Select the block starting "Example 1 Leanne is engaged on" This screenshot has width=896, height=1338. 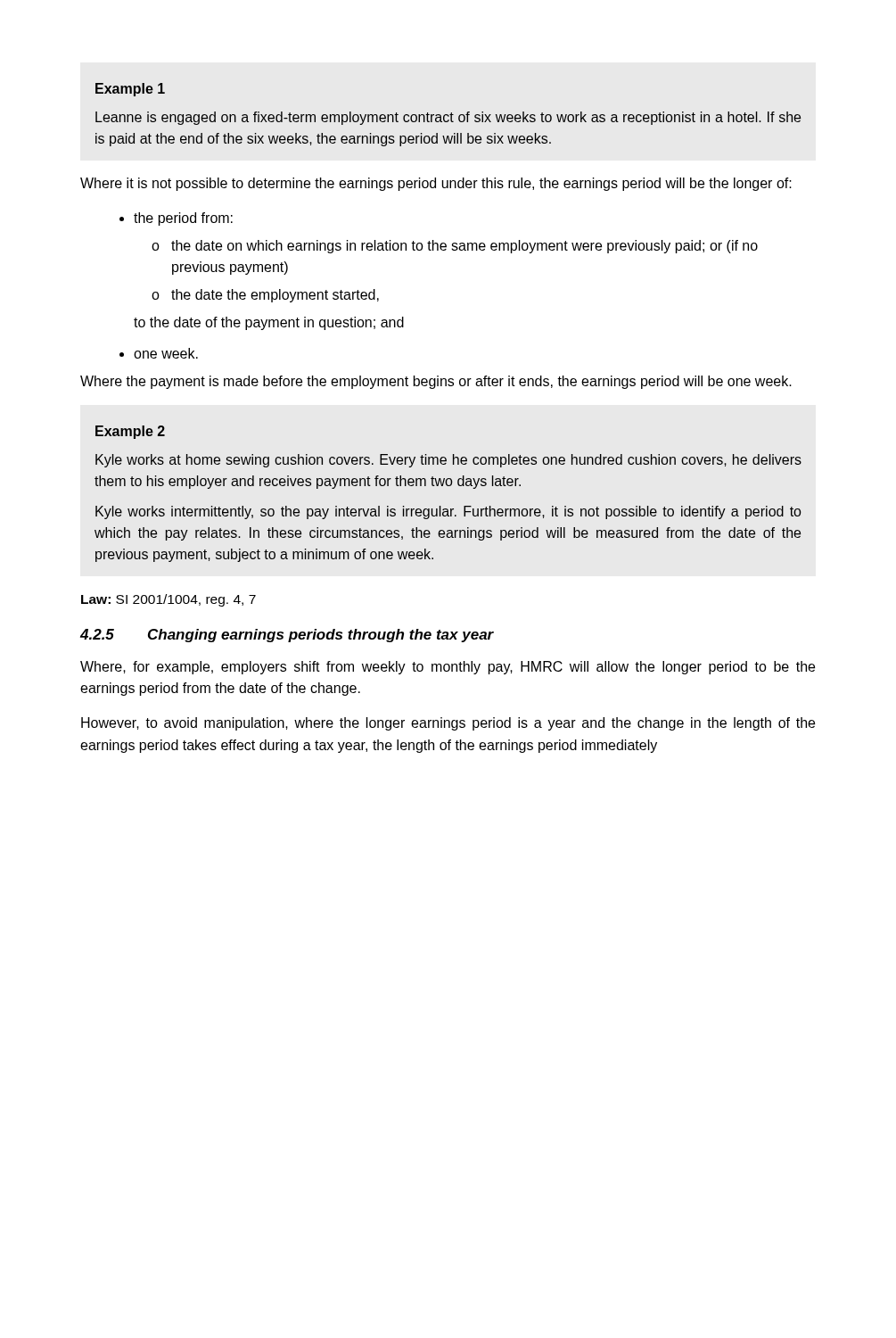tap(448, 114)
